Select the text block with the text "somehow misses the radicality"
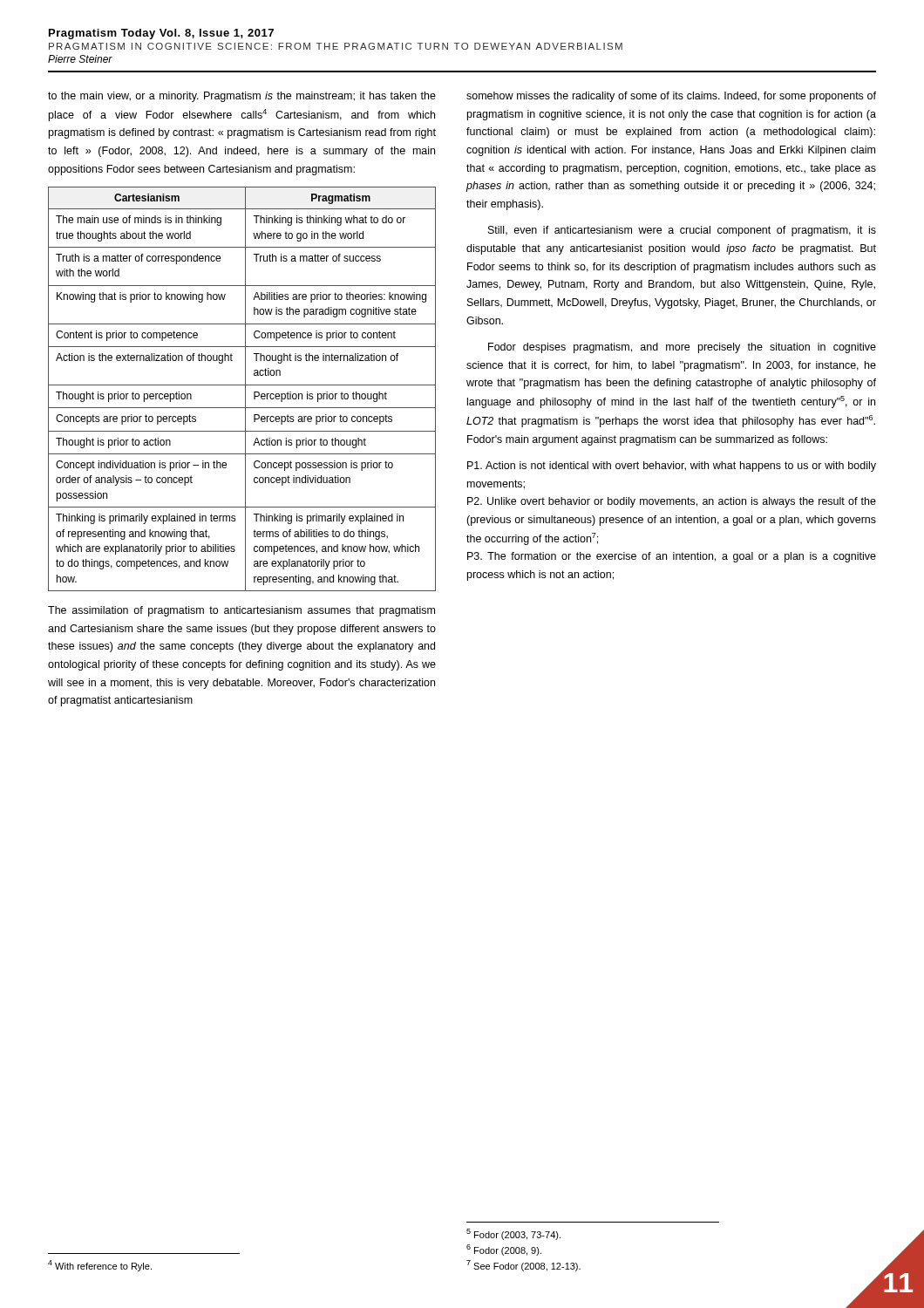This screenshot has height=1308, width=924. click(671, 150)
